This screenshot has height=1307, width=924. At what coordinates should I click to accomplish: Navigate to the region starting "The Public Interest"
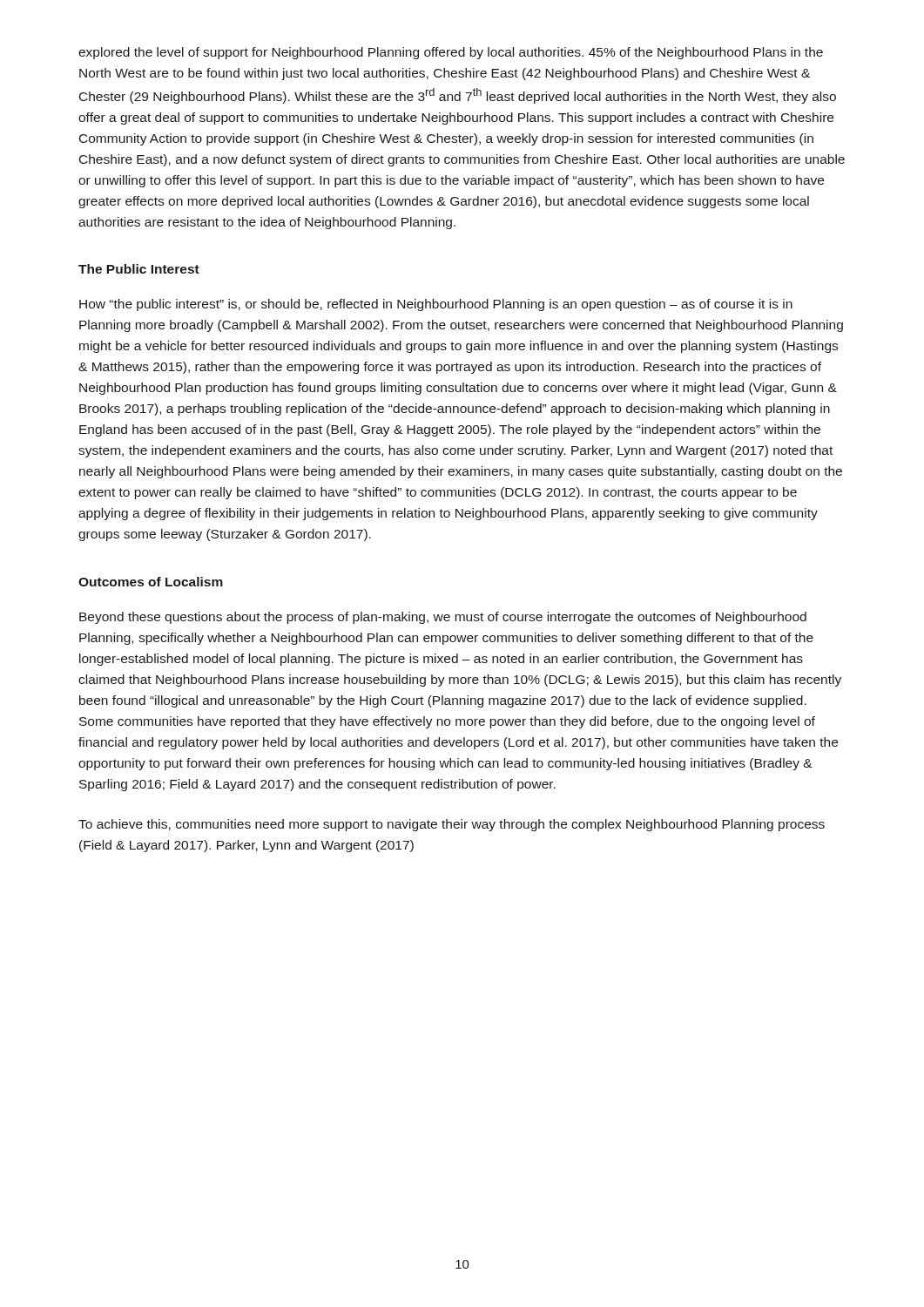click(139, 269)
